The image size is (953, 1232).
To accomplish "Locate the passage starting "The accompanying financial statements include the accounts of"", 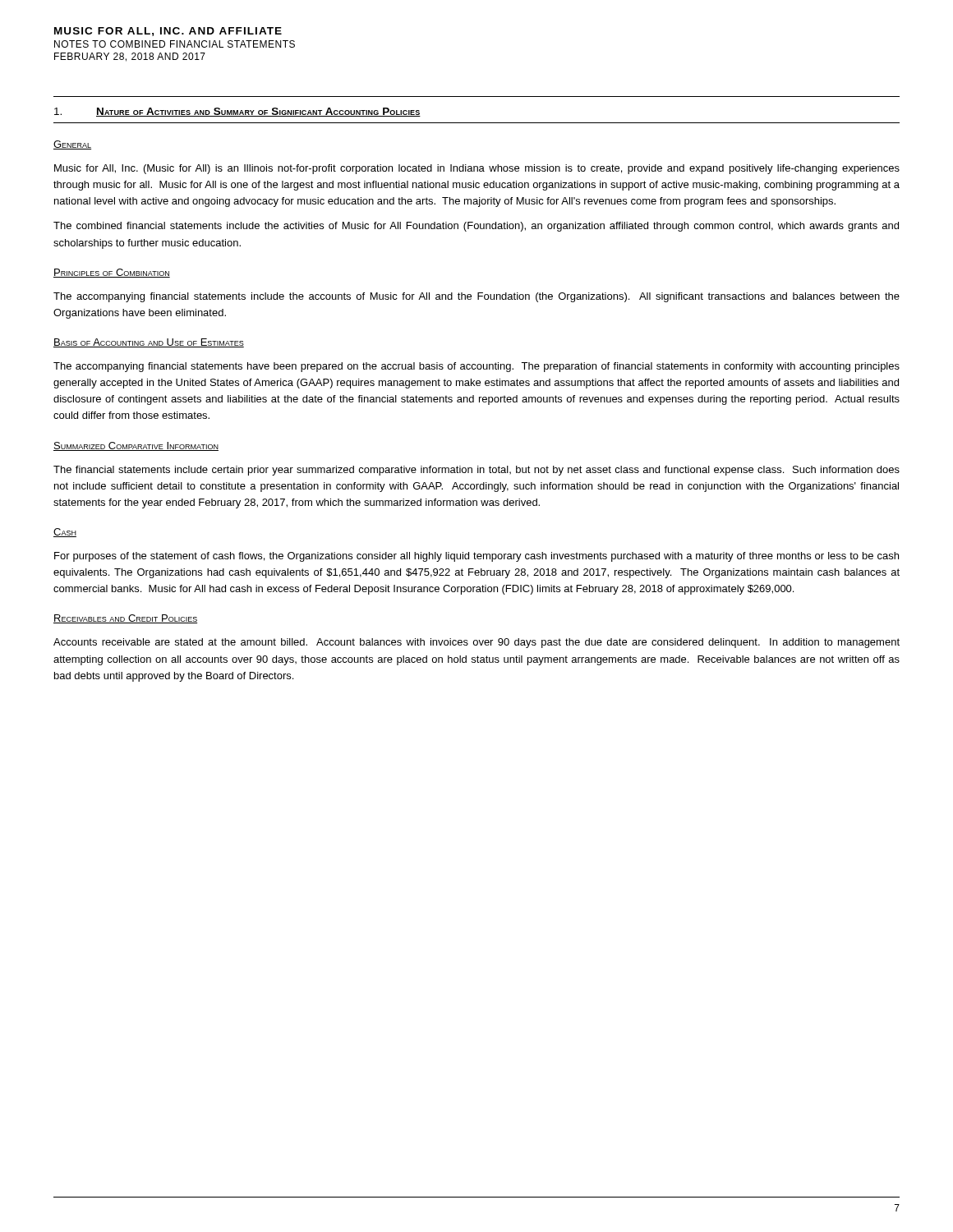I will pos(476,304).
